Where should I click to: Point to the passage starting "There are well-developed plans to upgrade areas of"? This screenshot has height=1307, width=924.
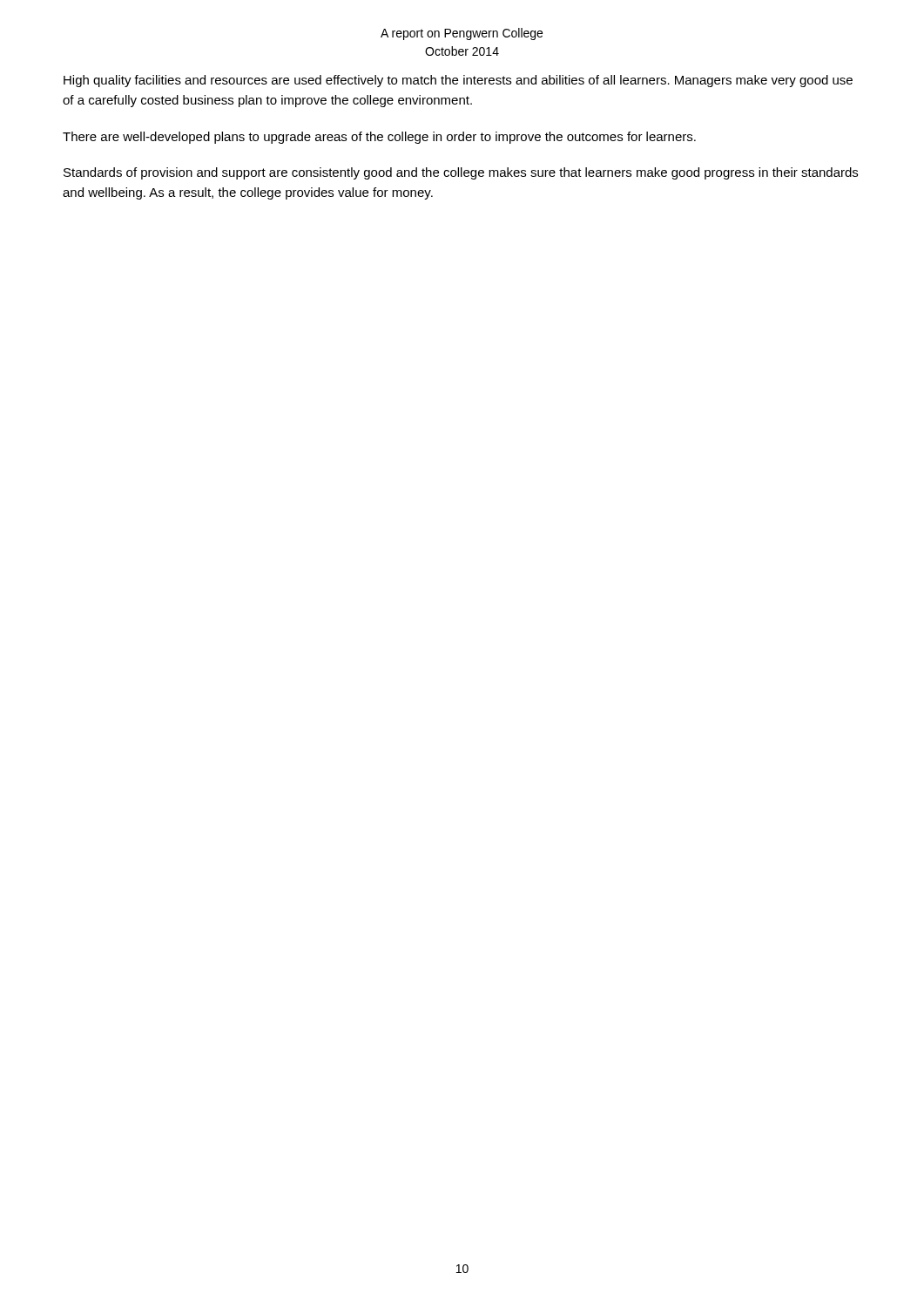tap(380, 136)
